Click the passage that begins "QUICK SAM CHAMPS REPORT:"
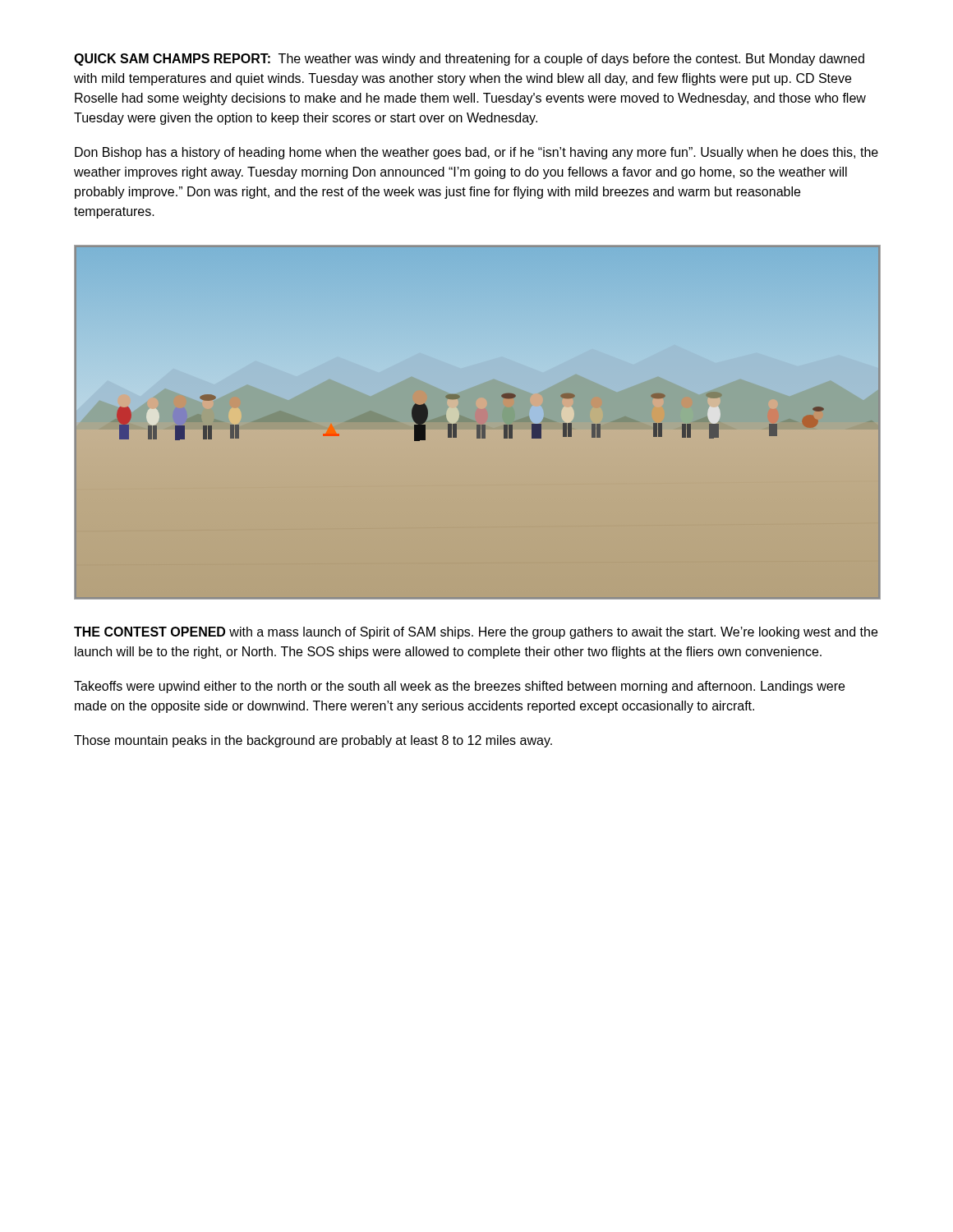953x1232 pixels. click(470, 88)
